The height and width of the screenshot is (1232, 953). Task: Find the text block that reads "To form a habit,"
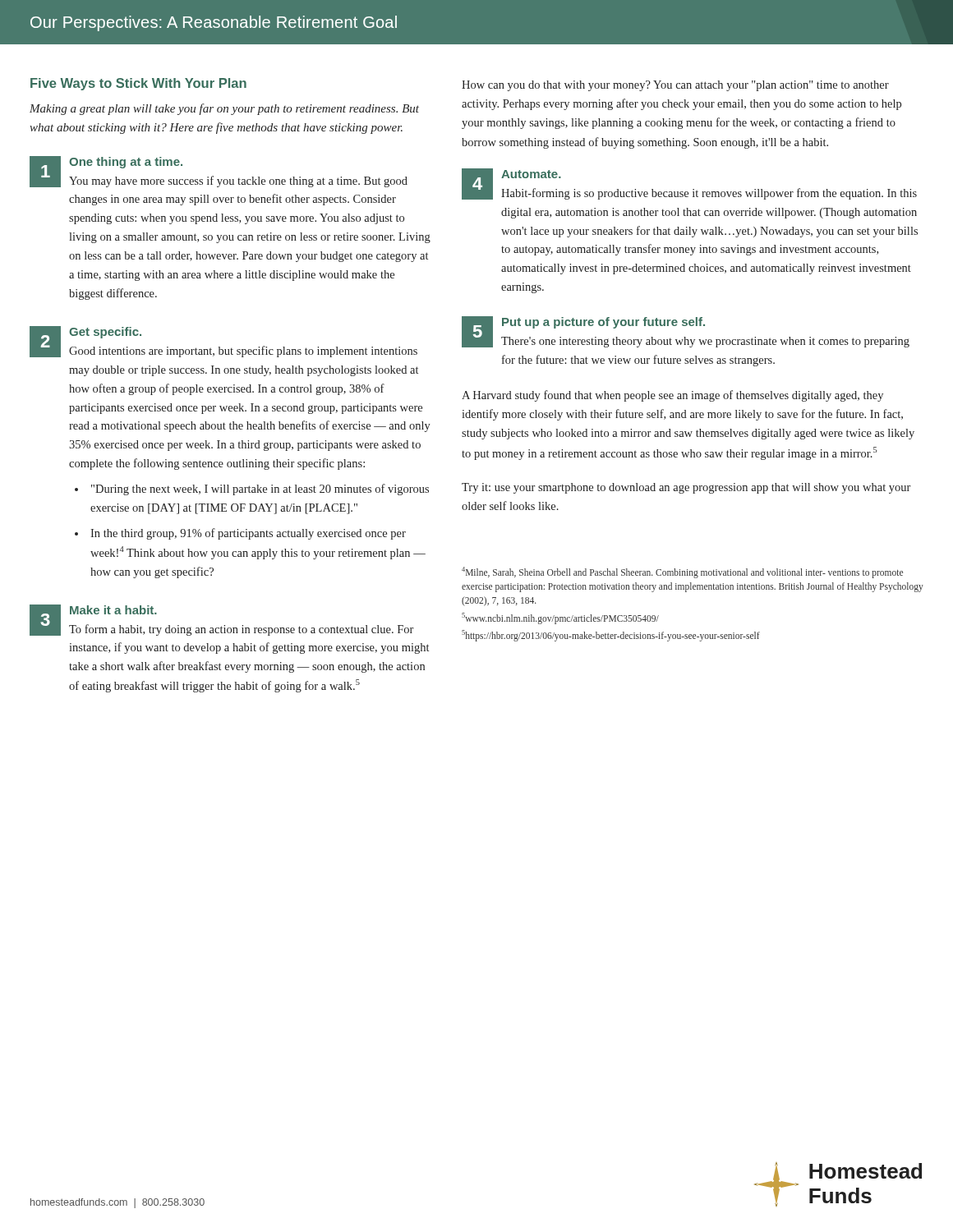[x=251, y=658]
